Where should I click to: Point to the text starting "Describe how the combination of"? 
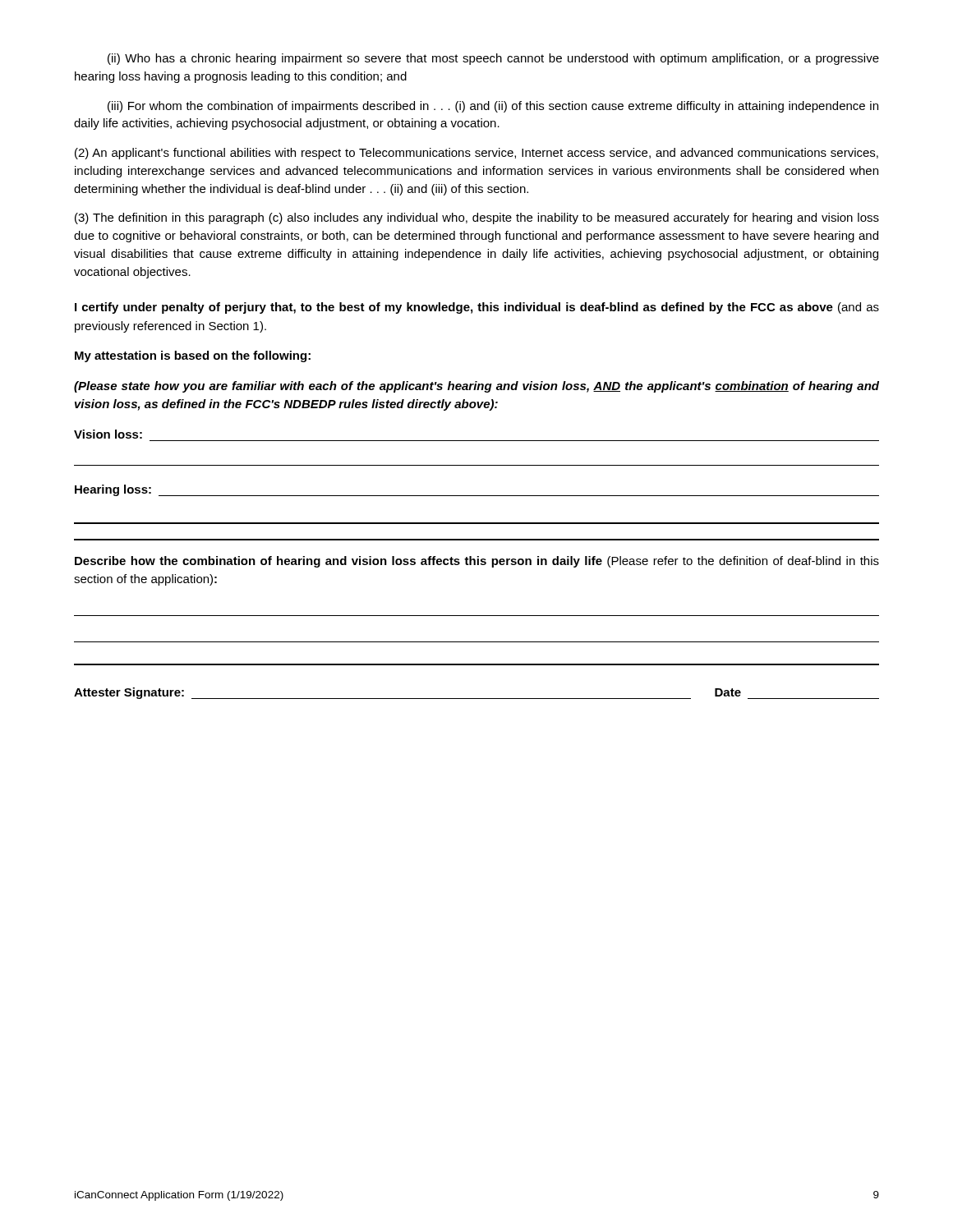[x=477, y=562]
